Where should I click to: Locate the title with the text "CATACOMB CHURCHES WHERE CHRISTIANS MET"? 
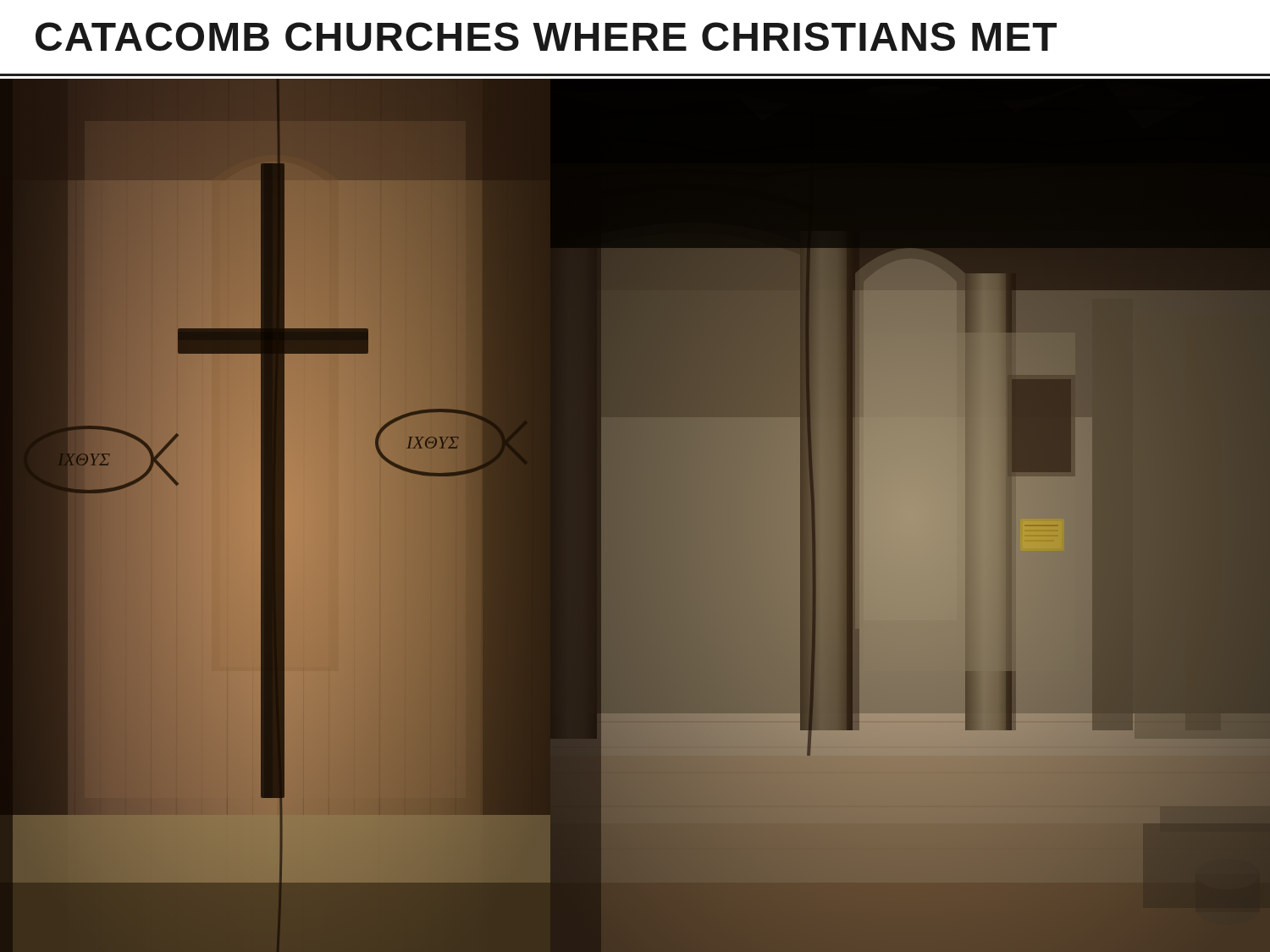(546, 36)
